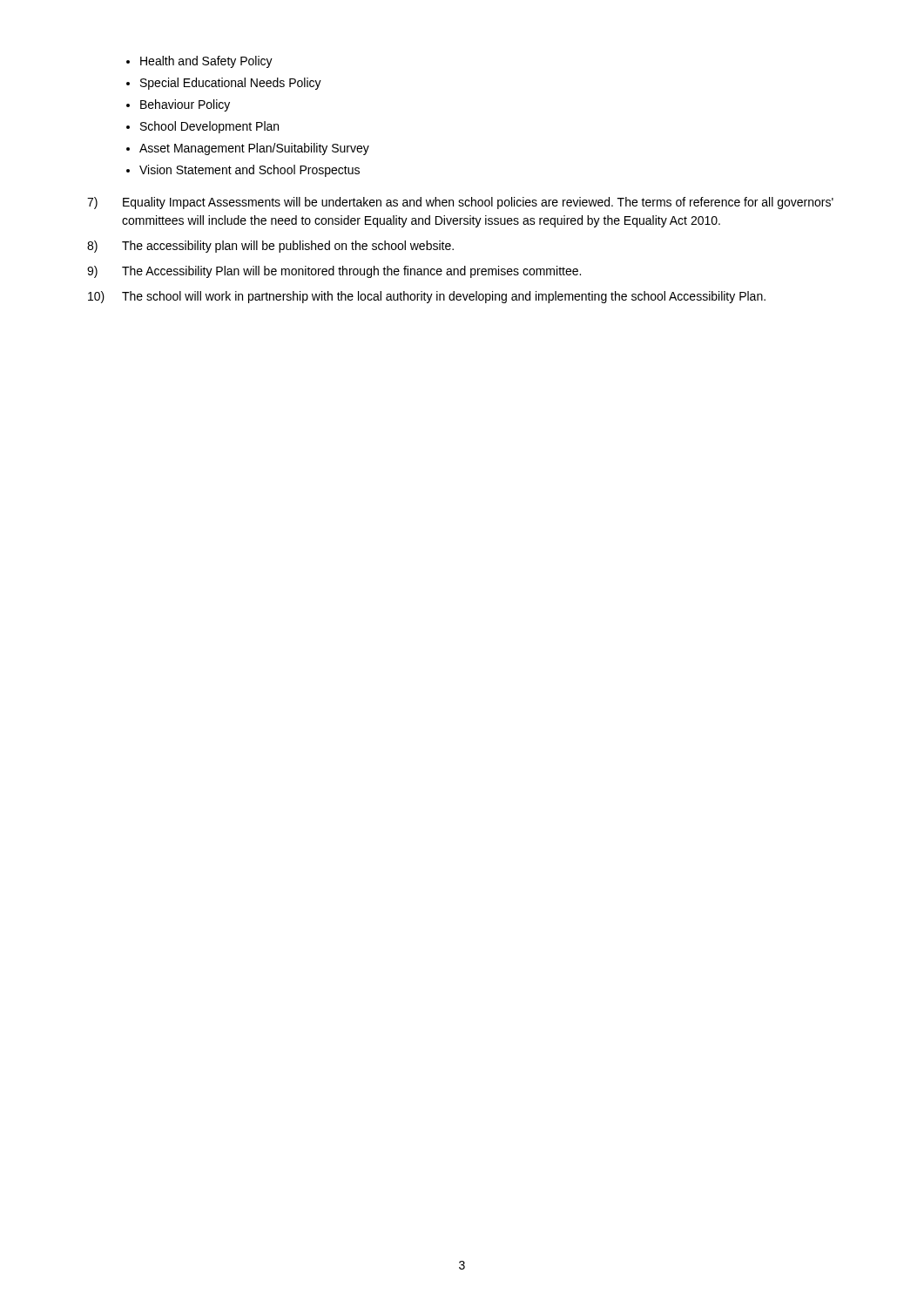
Task: Navigate to the element starting "Health and Safety Policy"
Action: (x=206, y=62)
